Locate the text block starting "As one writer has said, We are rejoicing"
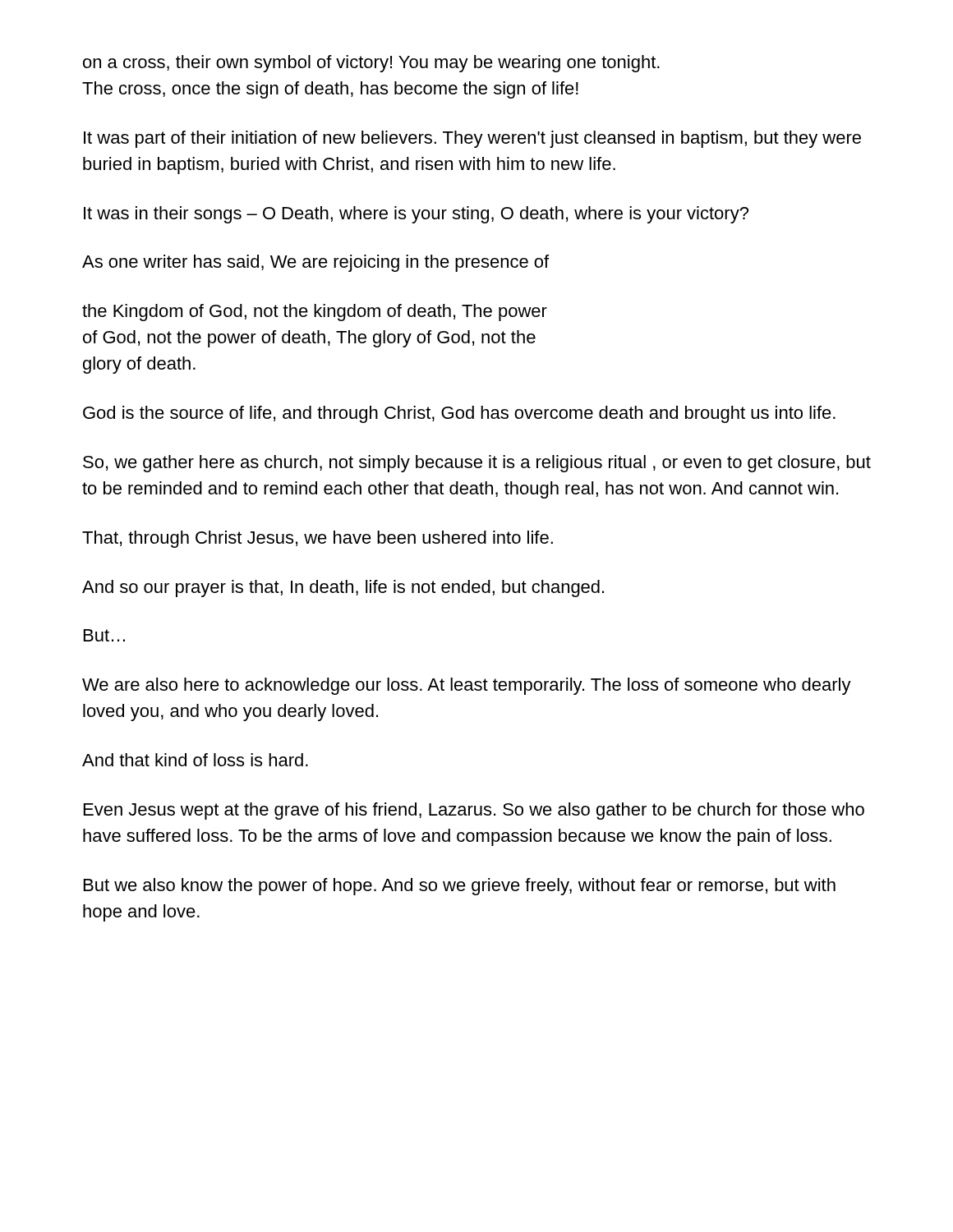The image size is (953, 1232). click(x=316, y=262)
